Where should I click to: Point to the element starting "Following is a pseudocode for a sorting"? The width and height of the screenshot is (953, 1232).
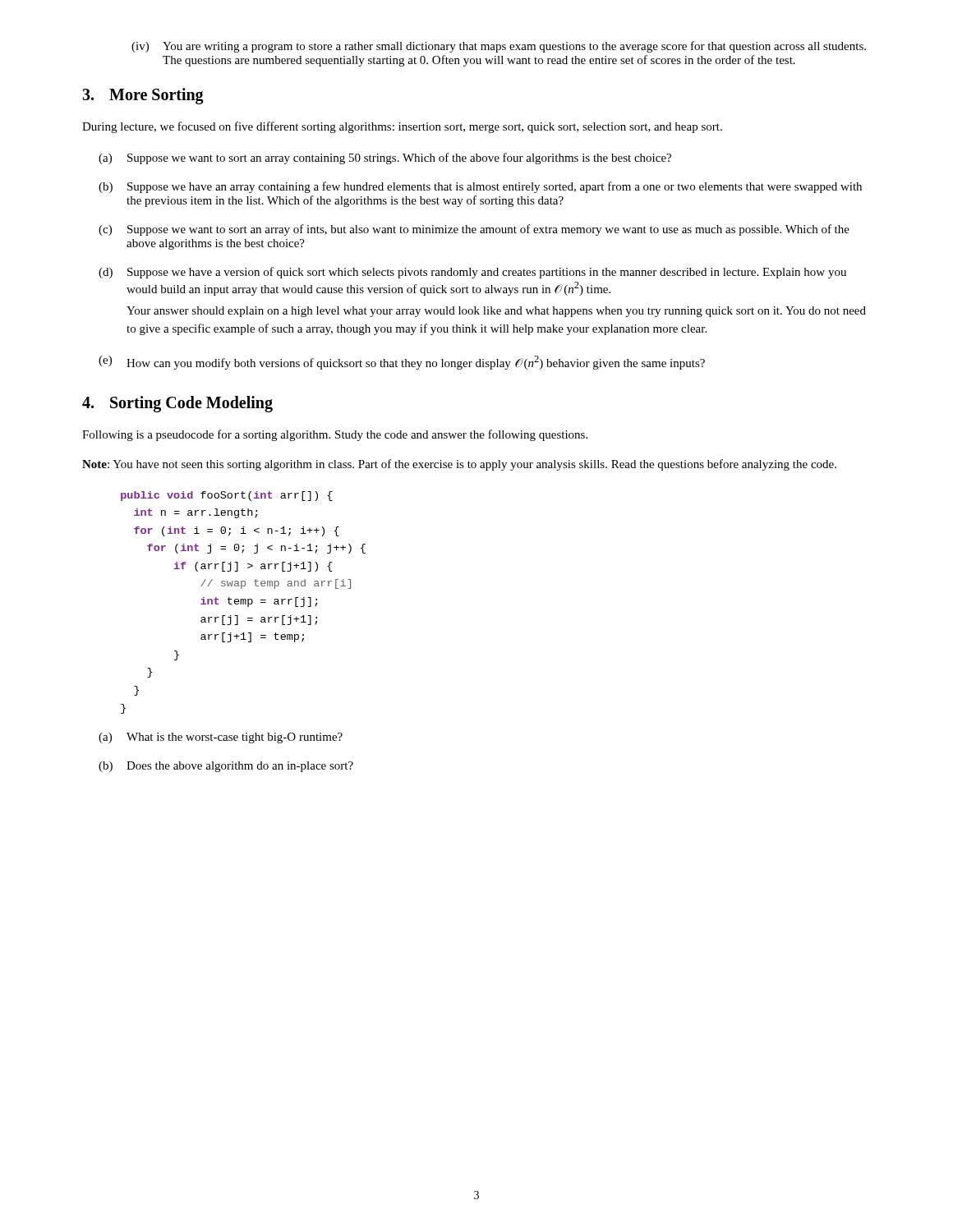(335, 434)
